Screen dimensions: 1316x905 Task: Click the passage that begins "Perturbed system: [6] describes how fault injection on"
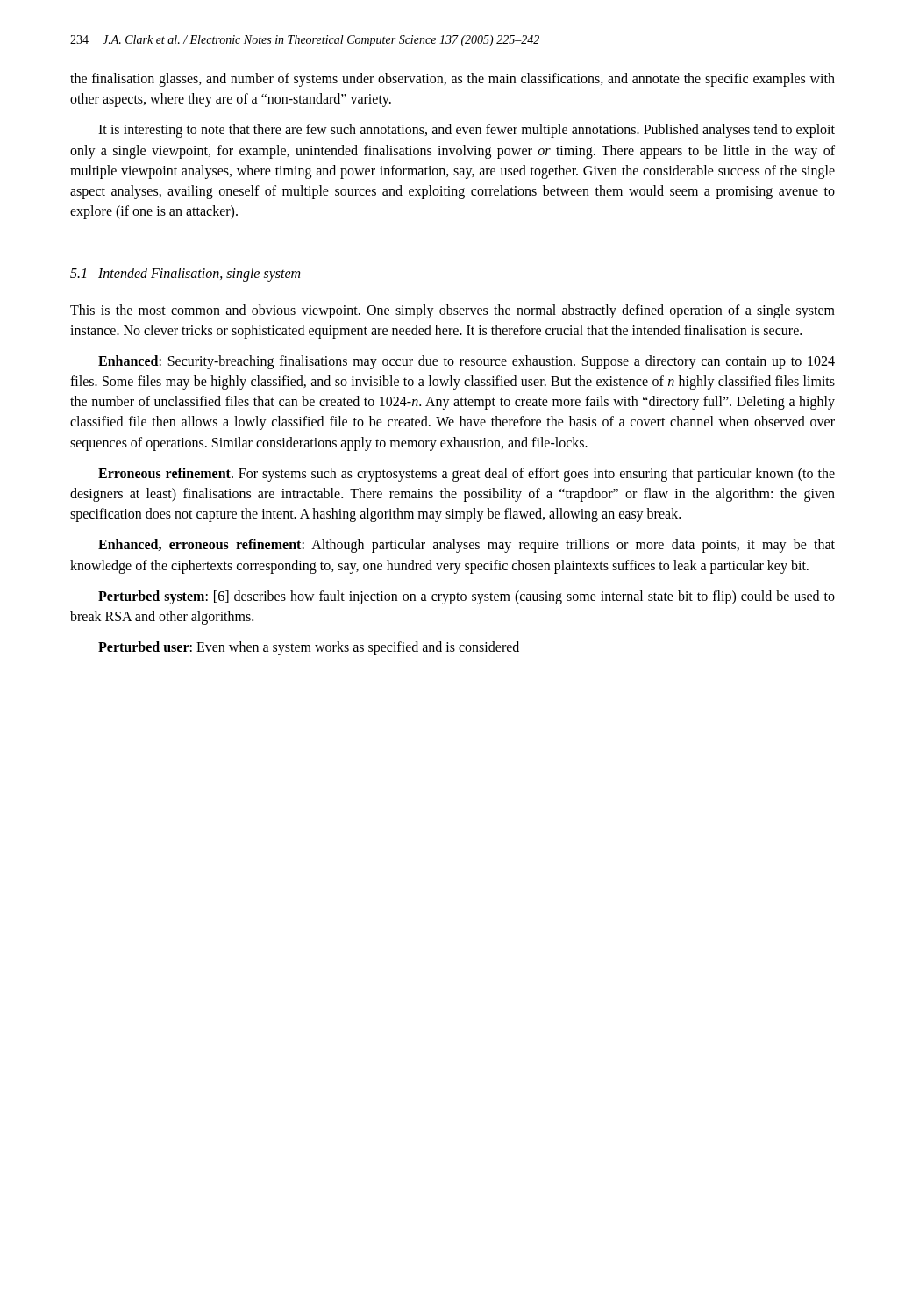[452, 606]
